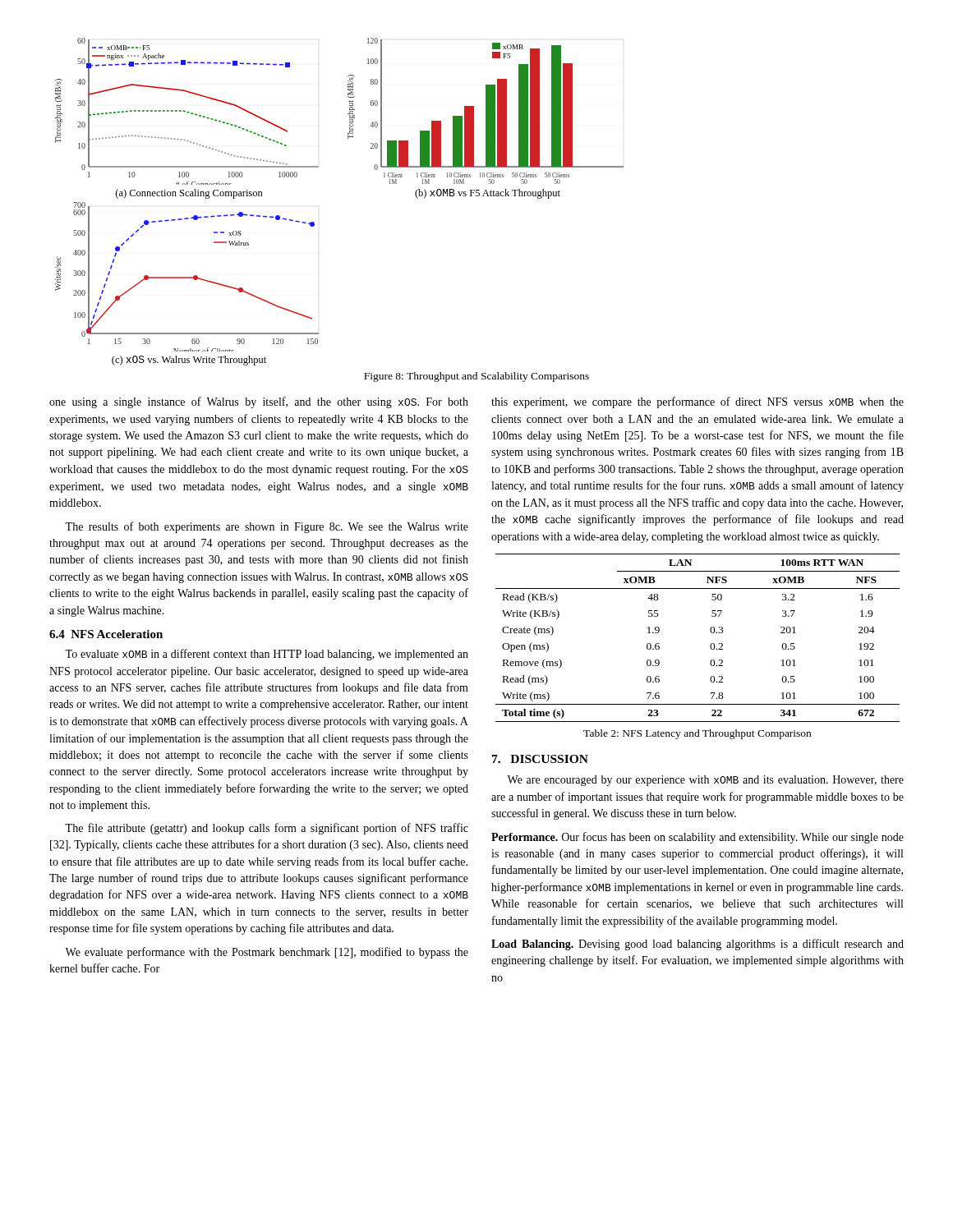This screenshot has width=953, height=1232.
Task: Select the text block containing "The results of both experiments are shown in"
Action: [259, 569]
